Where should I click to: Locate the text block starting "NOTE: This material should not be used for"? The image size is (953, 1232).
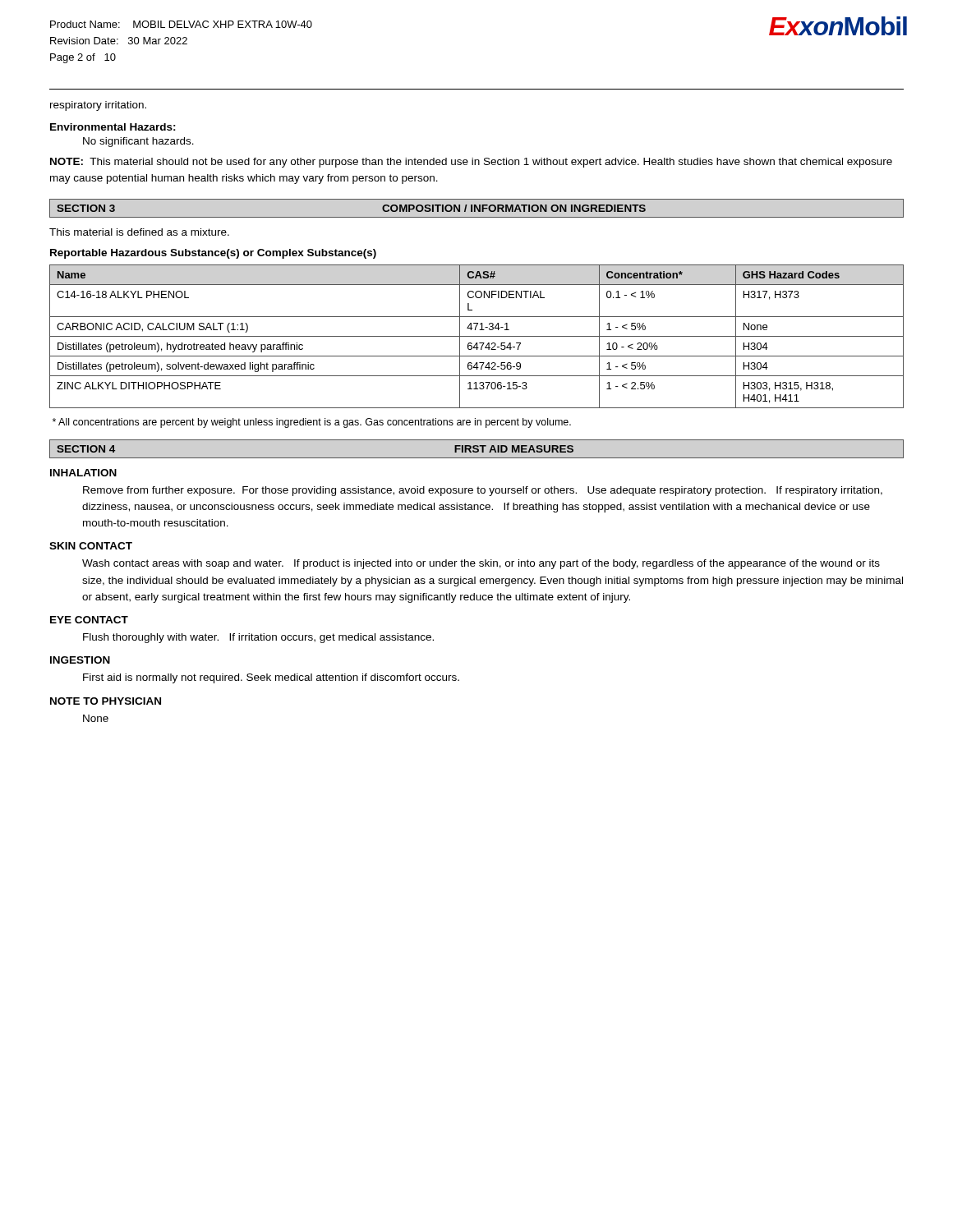click(x=471, y=170)
